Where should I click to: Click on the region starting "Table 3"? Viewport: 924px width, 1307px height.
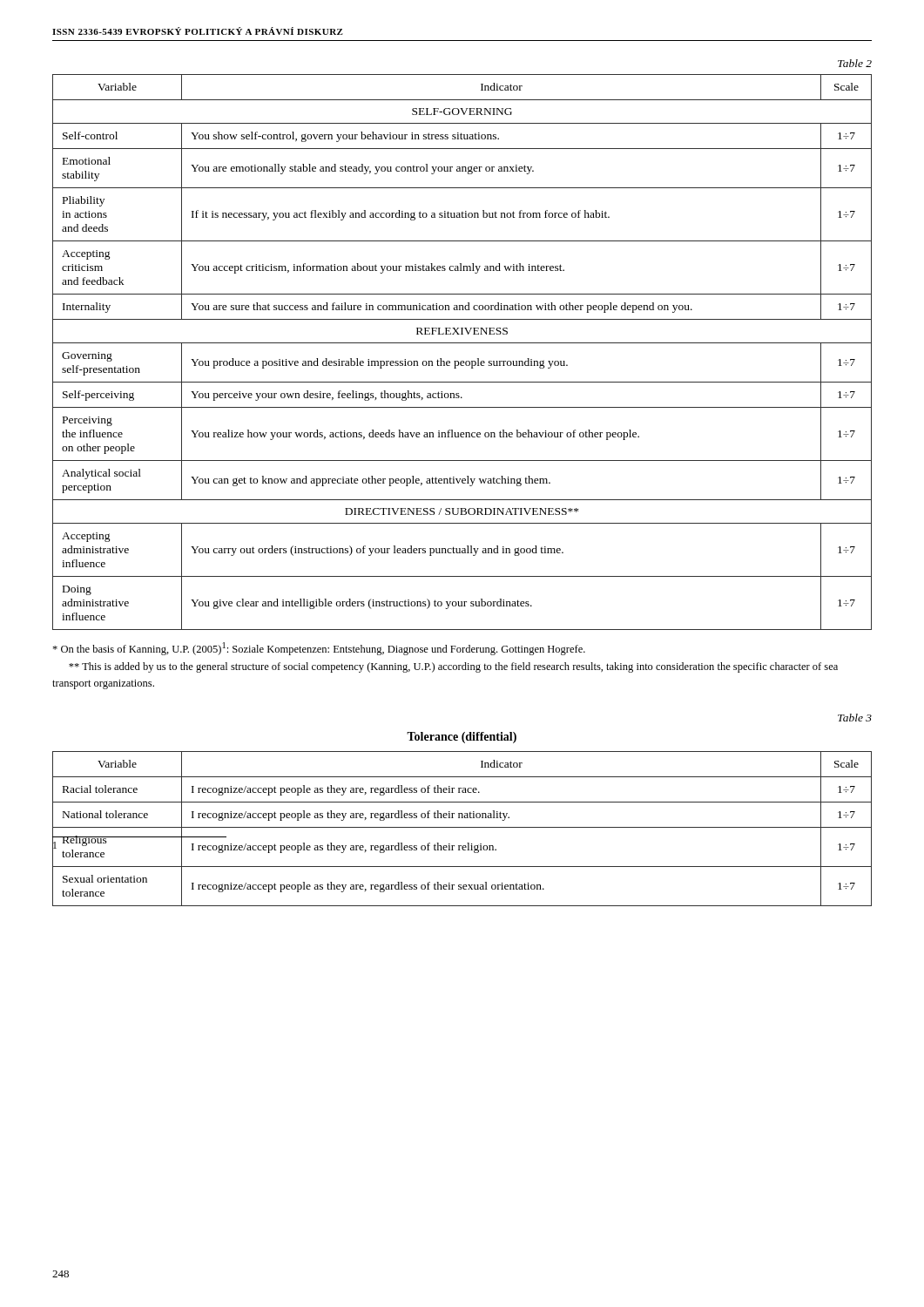pyautogui.click(x=854, y=718)
